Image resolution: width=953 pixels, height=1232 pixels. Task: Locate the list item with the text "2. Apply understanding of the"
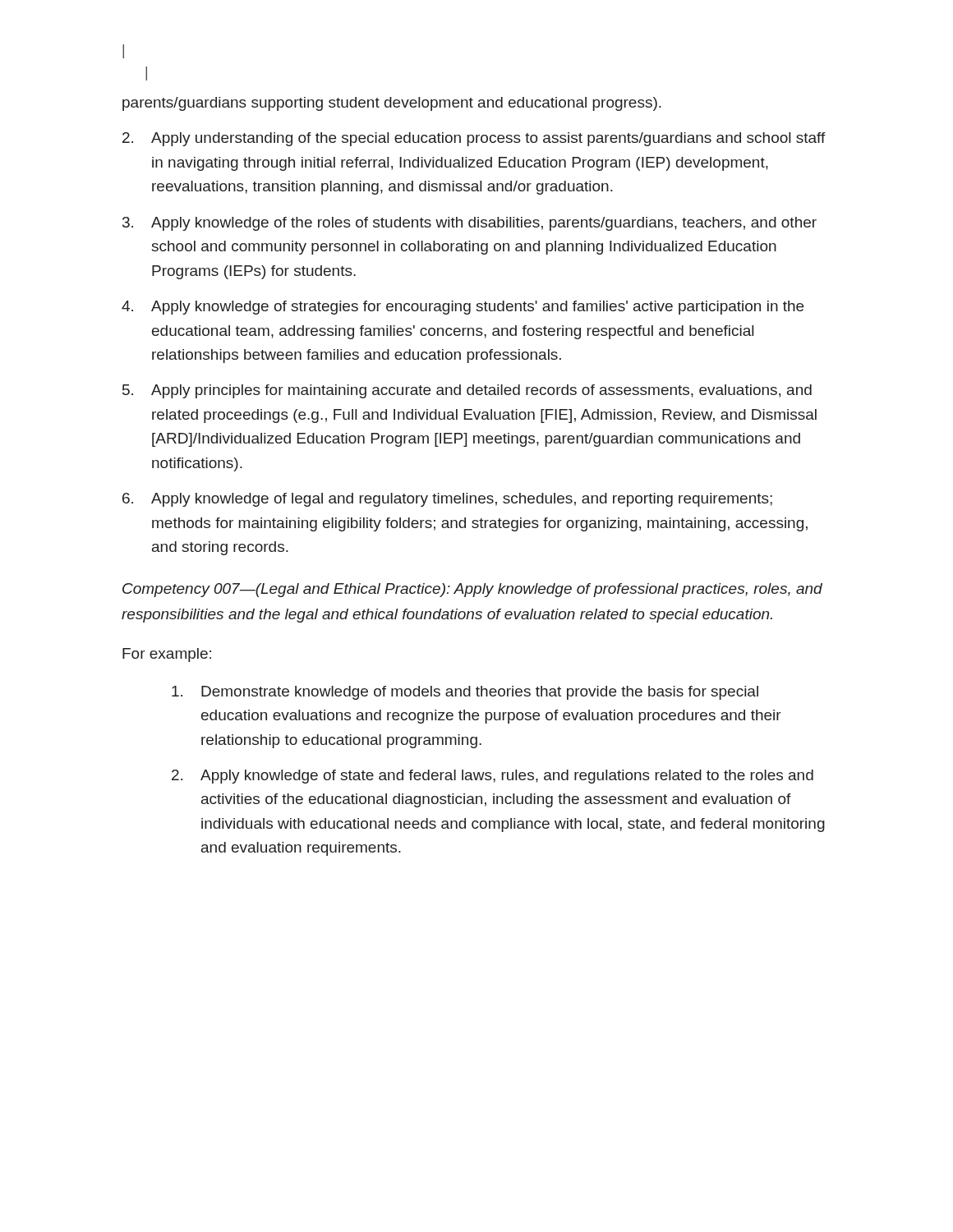(x=475, y=162)
